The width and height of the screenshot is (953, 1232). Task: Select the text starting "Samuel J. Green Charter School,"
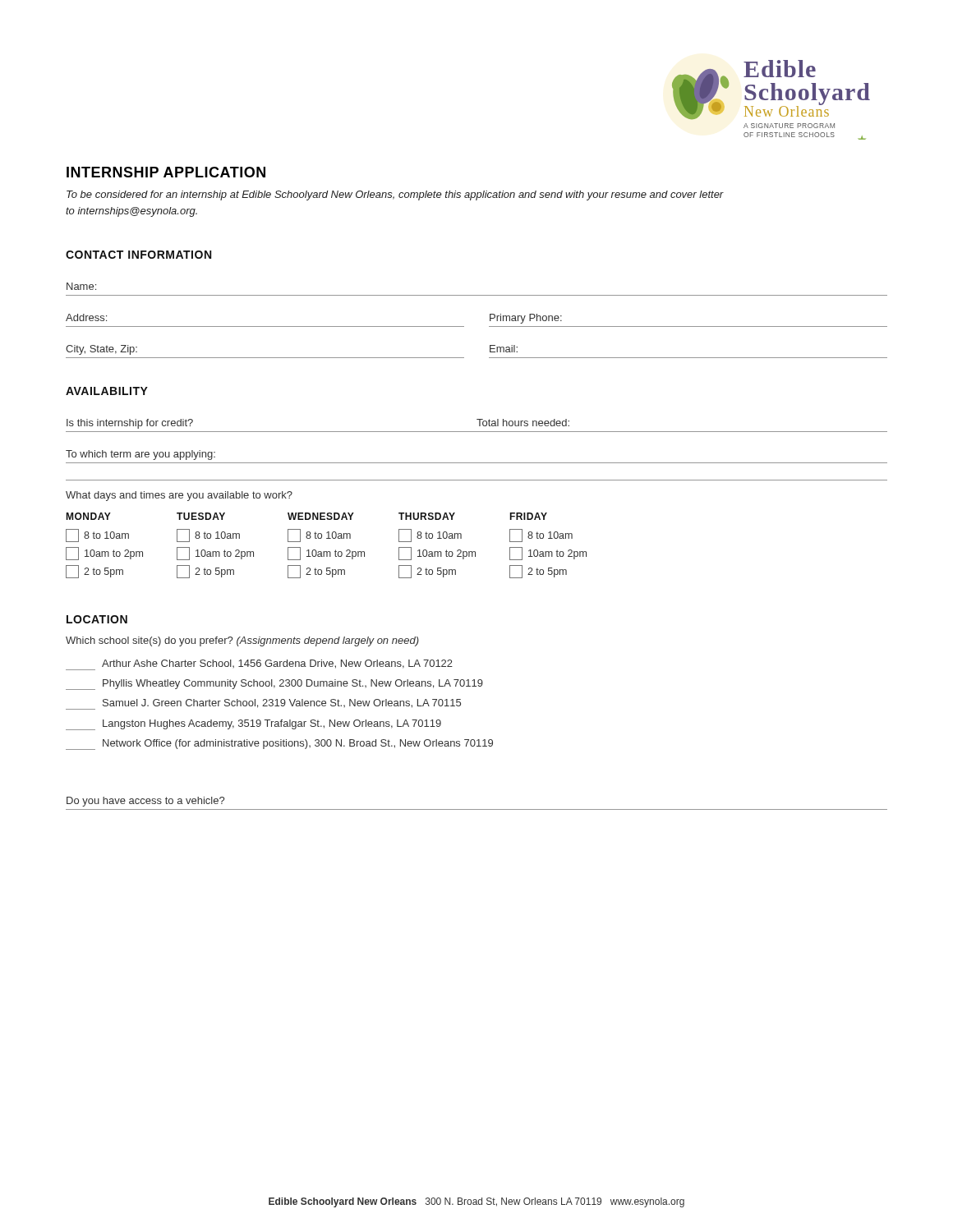[x=263, y=704]
